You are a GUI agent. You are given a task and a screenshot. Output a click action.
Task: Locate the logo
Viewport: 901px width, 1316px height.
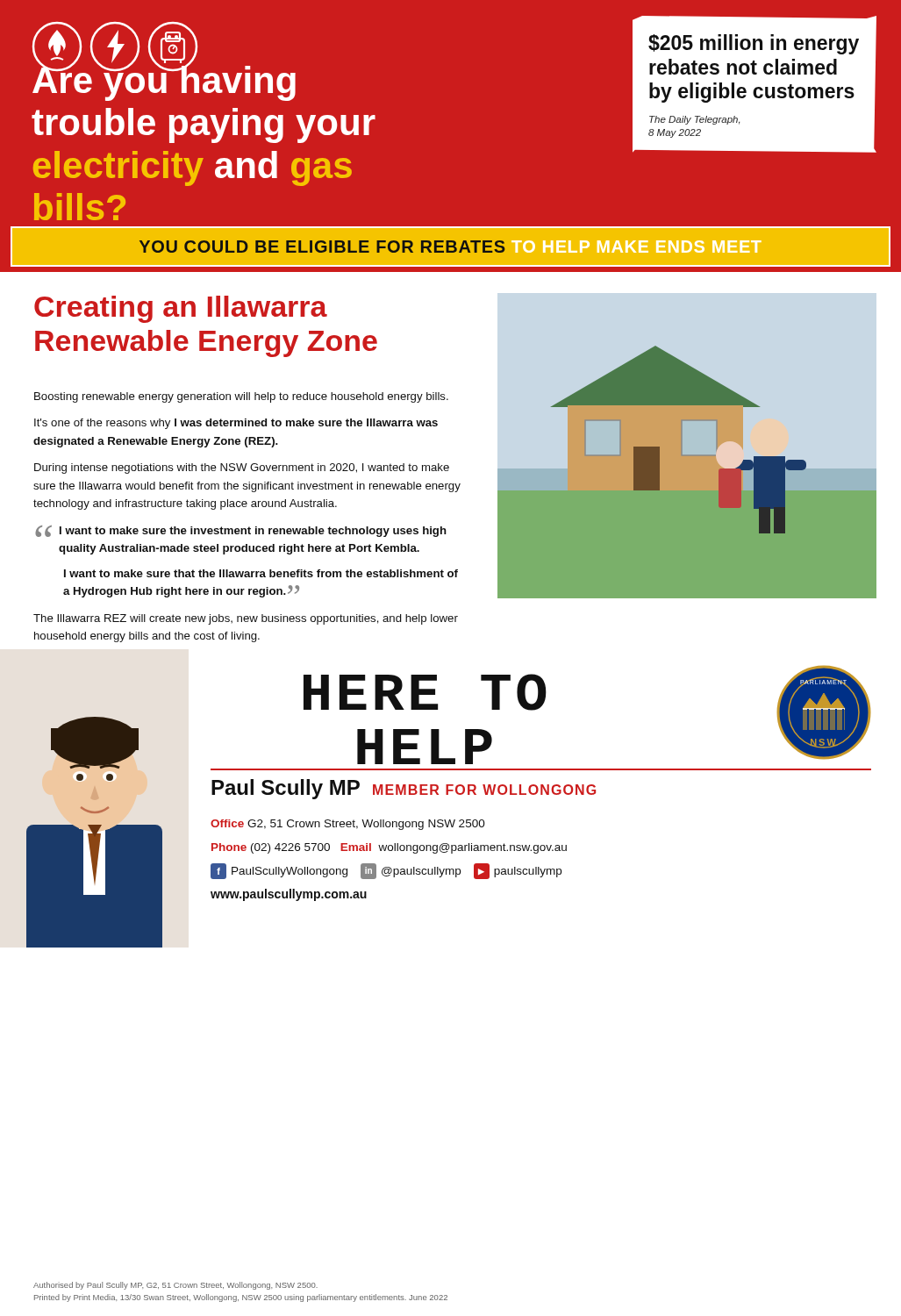coord(824,712)
